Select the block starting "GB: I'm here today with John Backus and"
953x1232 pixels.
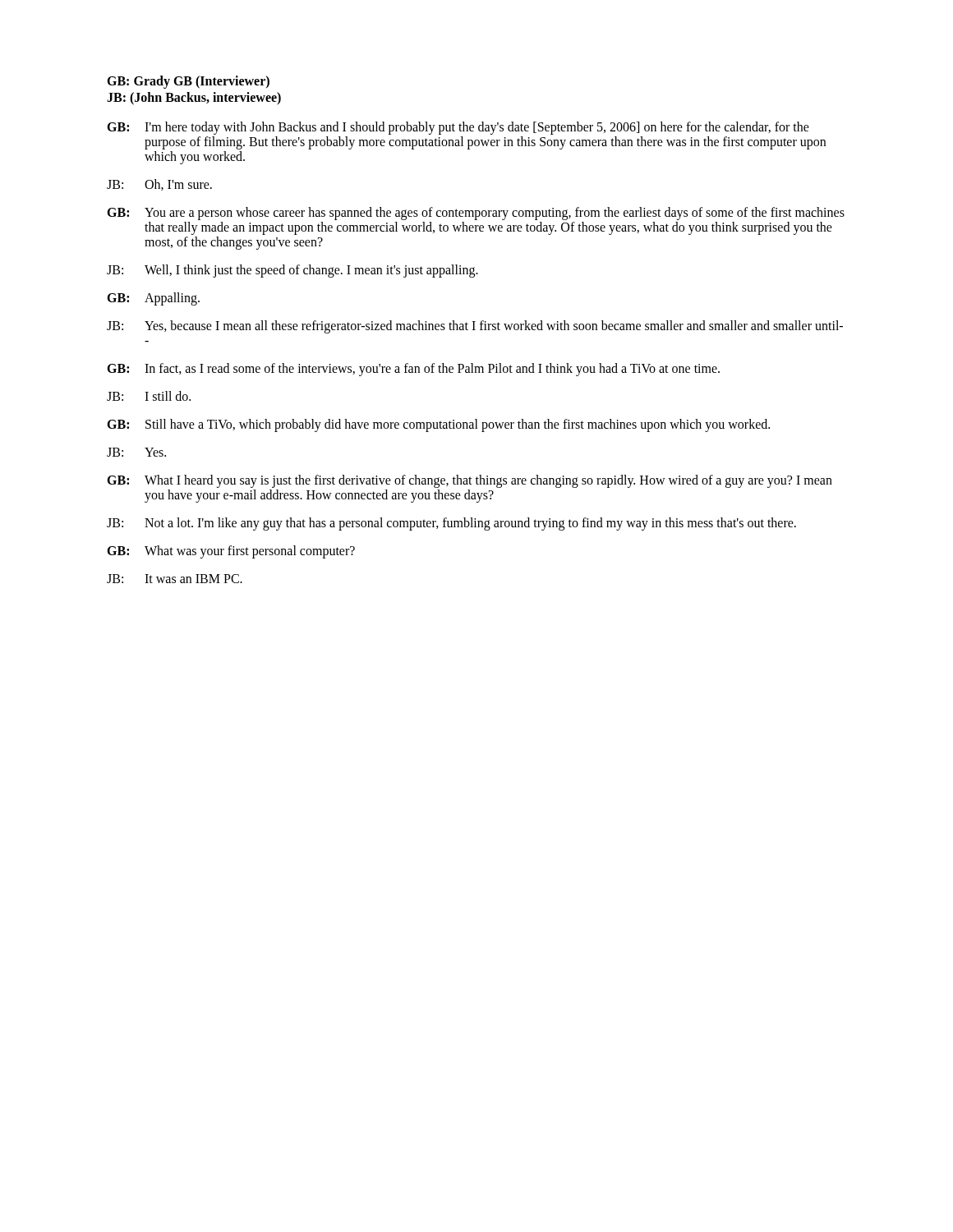point(476,142)
